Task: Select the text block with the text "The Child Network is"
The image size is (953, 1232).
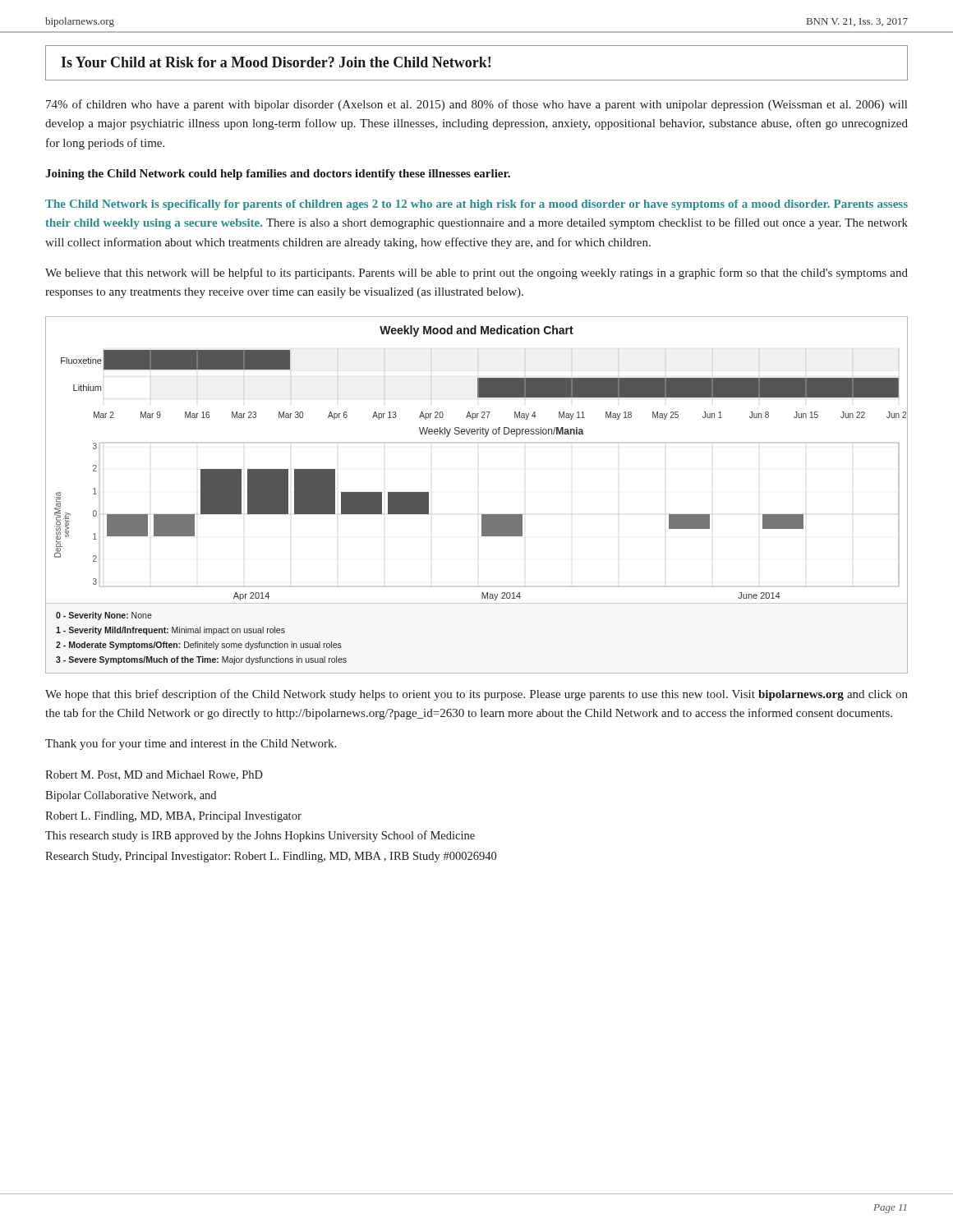Action: pos(476,223)
